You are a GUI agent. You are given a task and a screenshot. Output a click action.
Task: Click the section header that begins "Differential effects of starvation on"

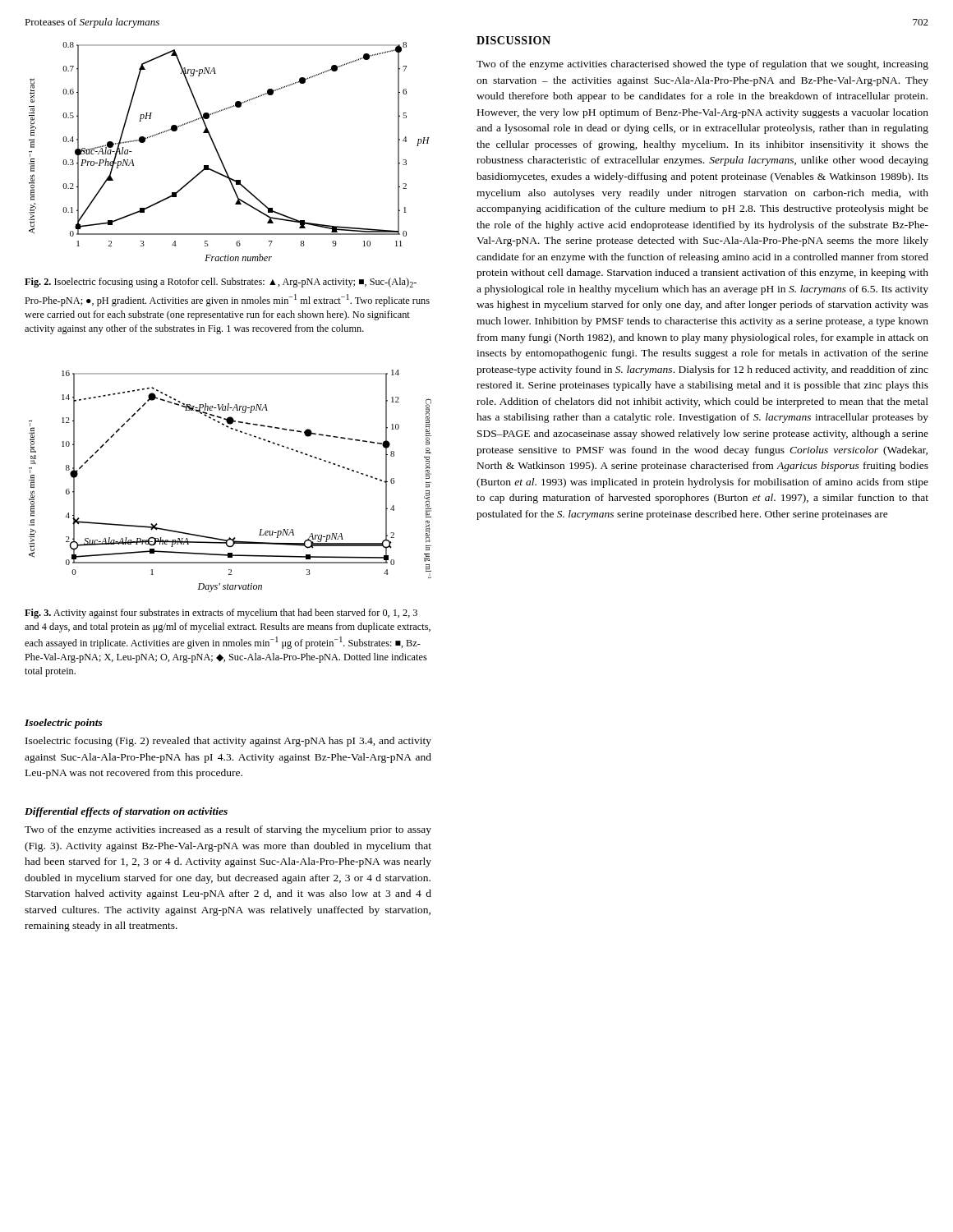[x=126, y=811]
